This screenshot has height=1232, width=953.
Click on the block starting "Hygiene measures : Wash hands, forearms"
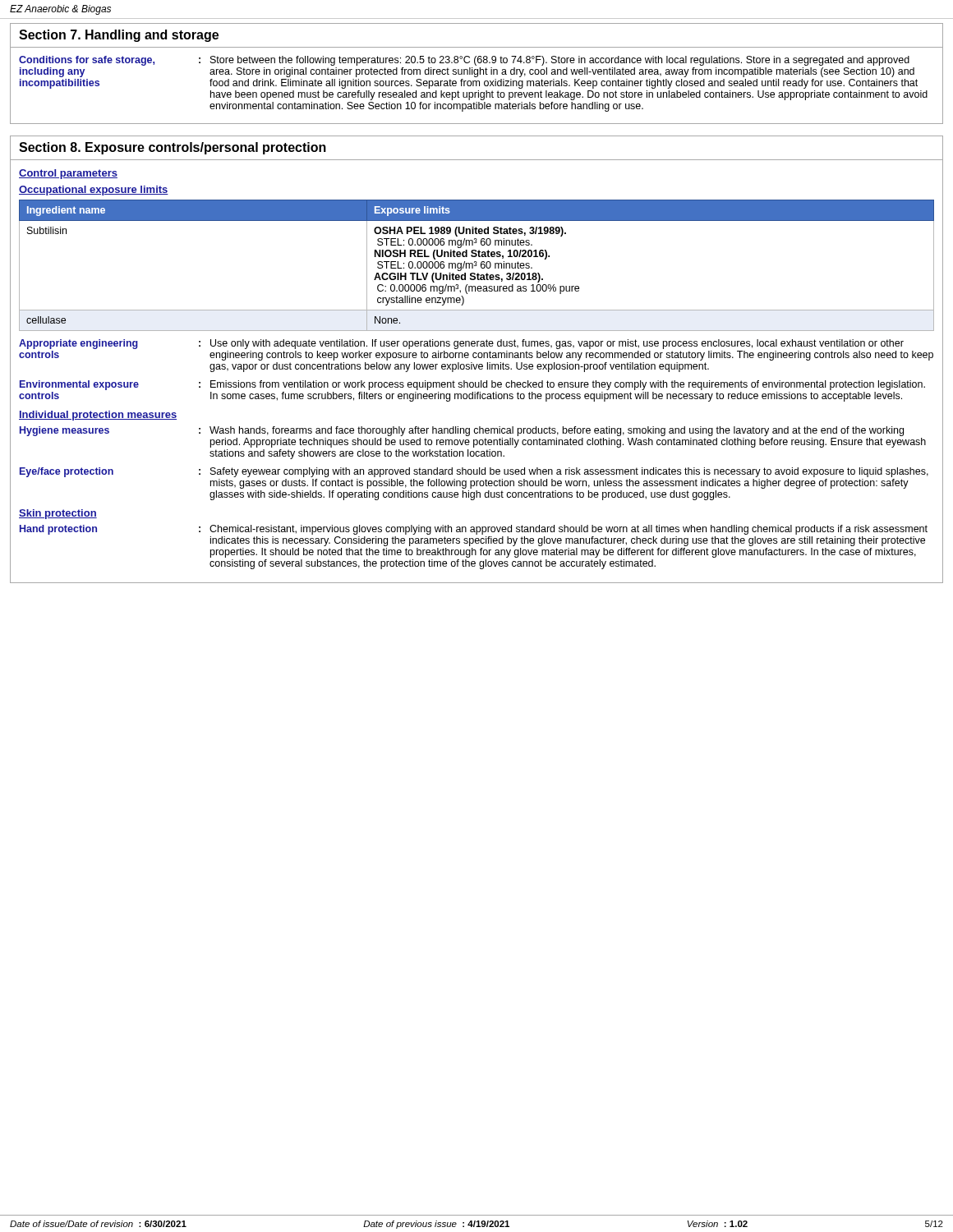click(x=476, y=442)
